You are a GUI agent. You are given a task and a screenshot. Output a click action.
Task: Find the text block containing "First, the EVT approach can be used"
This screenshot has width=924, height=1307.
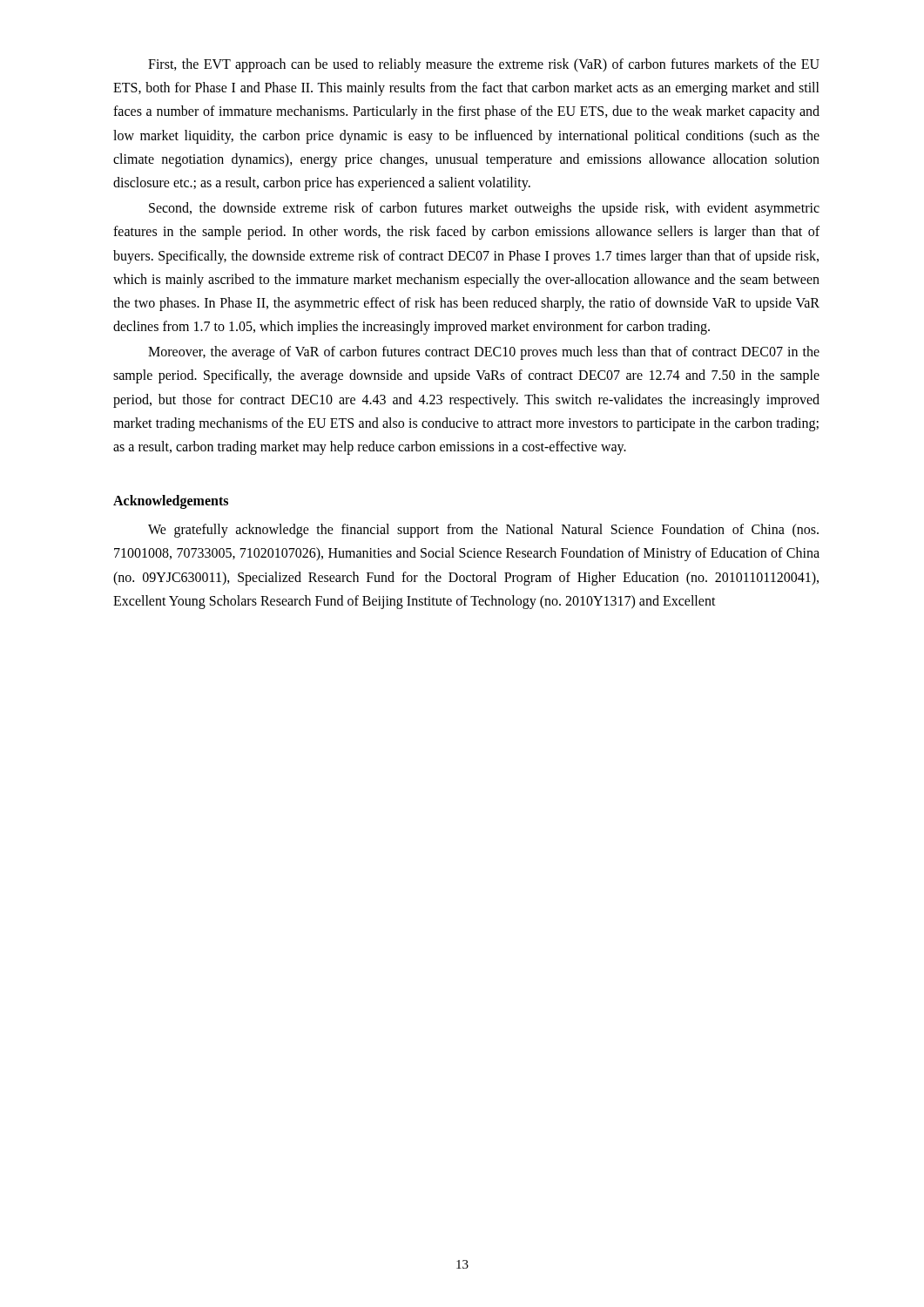(x=466, y=123)
